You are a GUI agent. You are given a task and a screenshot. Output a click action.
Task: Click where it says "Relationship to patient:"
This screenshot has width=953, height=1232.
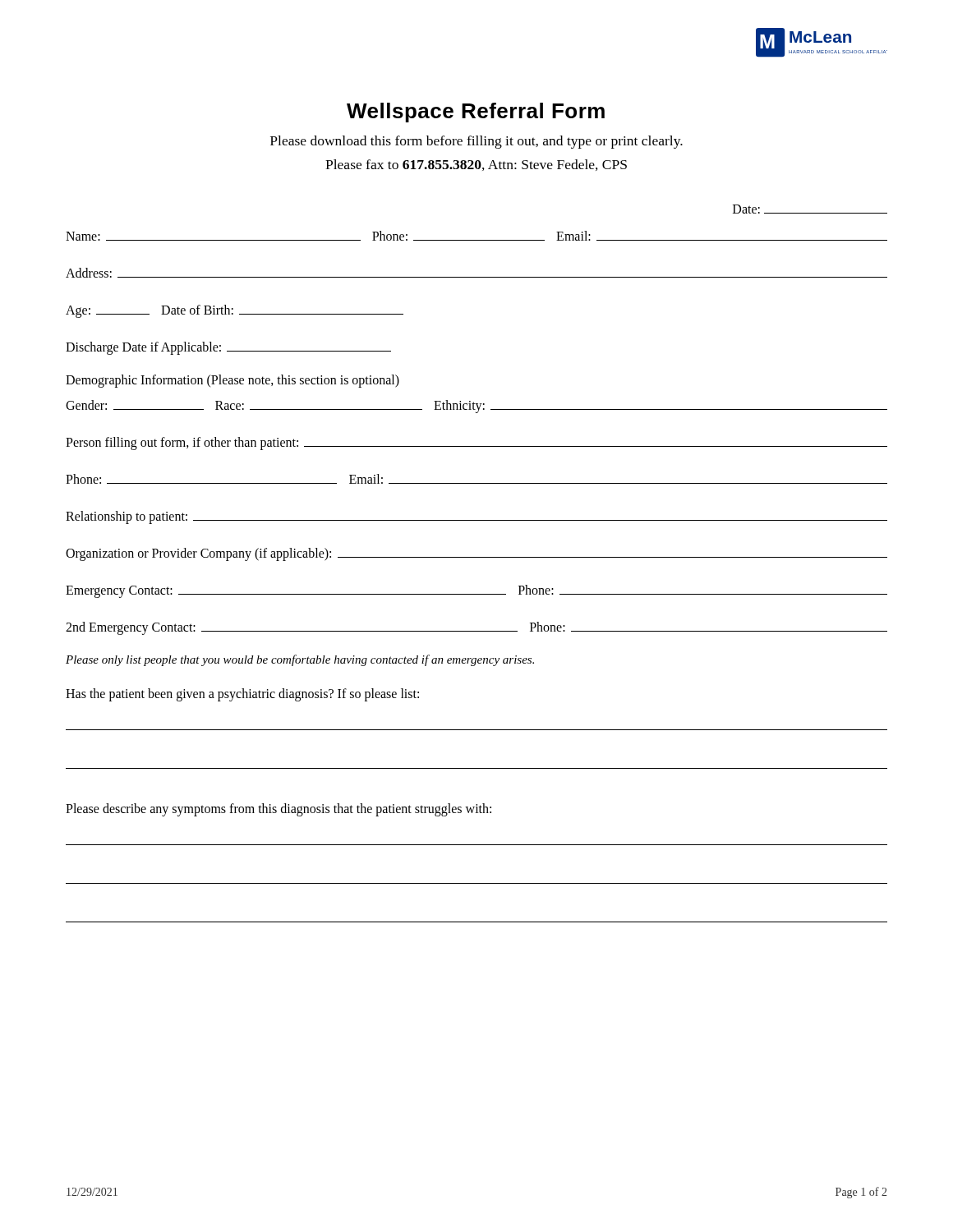tap(476, 515)
